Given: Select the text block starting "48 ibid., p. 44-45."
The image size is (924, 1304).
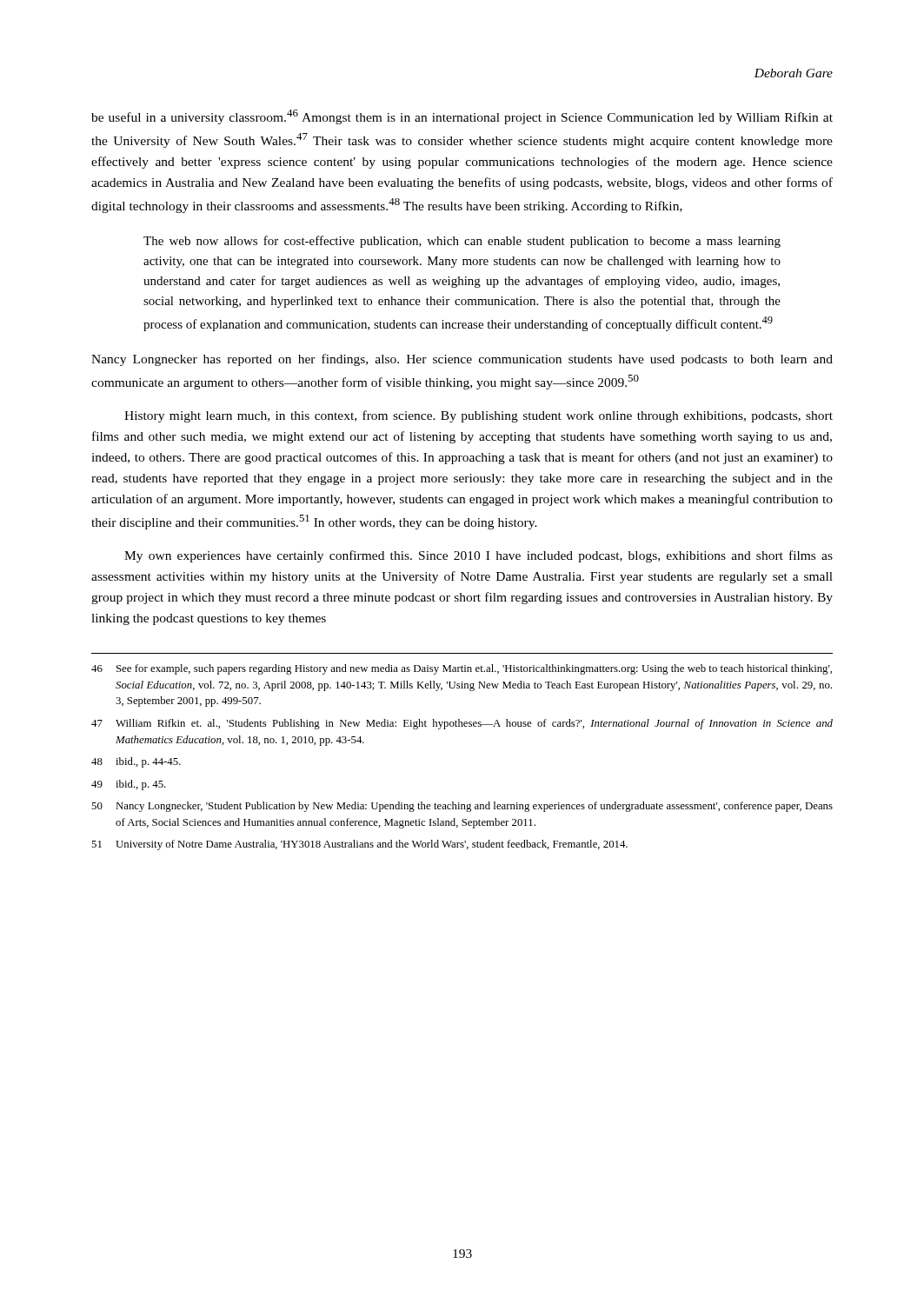Looking at the screenshot, I should click(136, 762).
